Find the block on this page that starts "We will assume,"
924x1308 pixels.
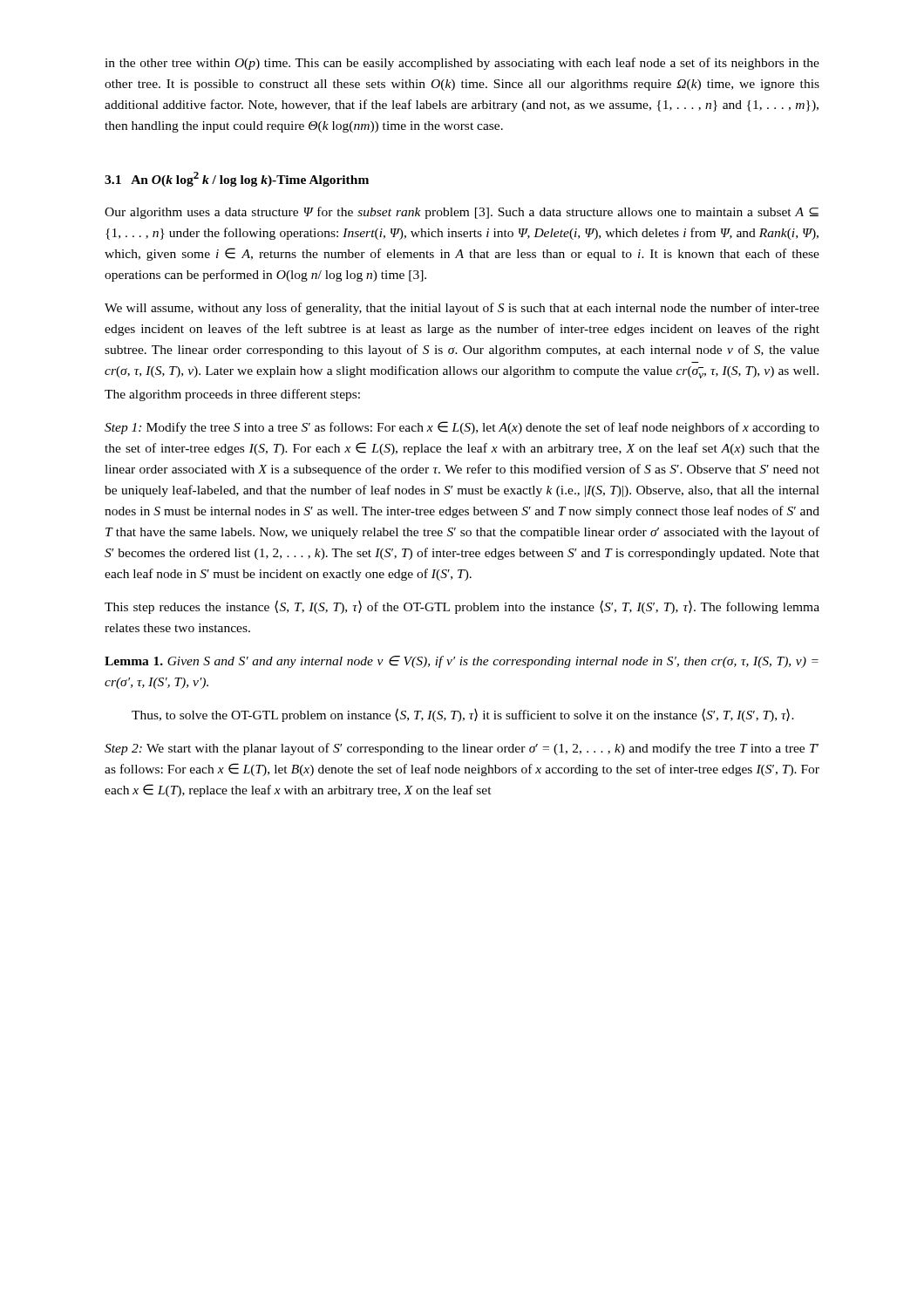point(462,351)
